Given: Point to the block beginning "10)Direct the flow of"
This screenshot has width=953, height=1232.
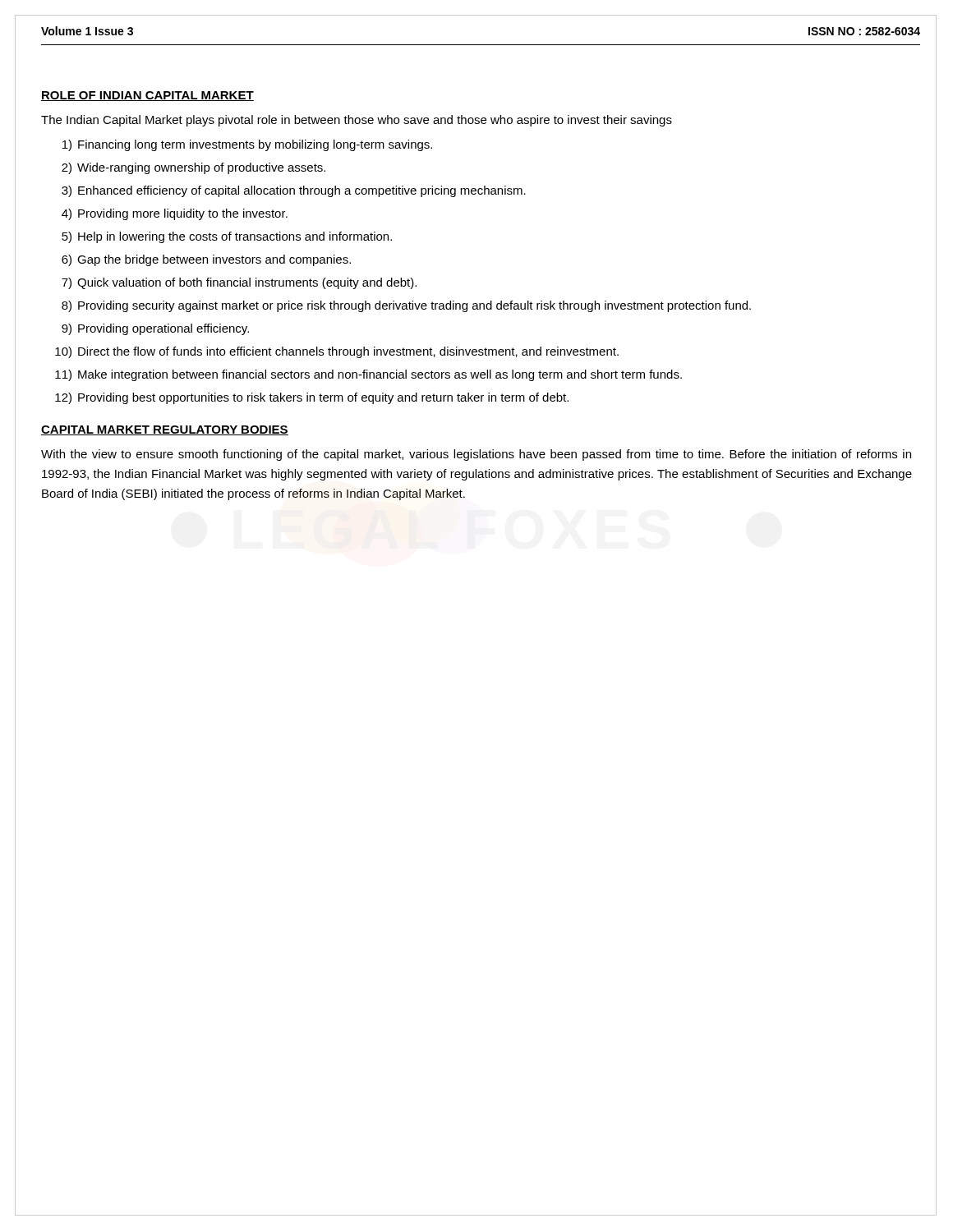Looking at the screenshot, I should 476,351.
